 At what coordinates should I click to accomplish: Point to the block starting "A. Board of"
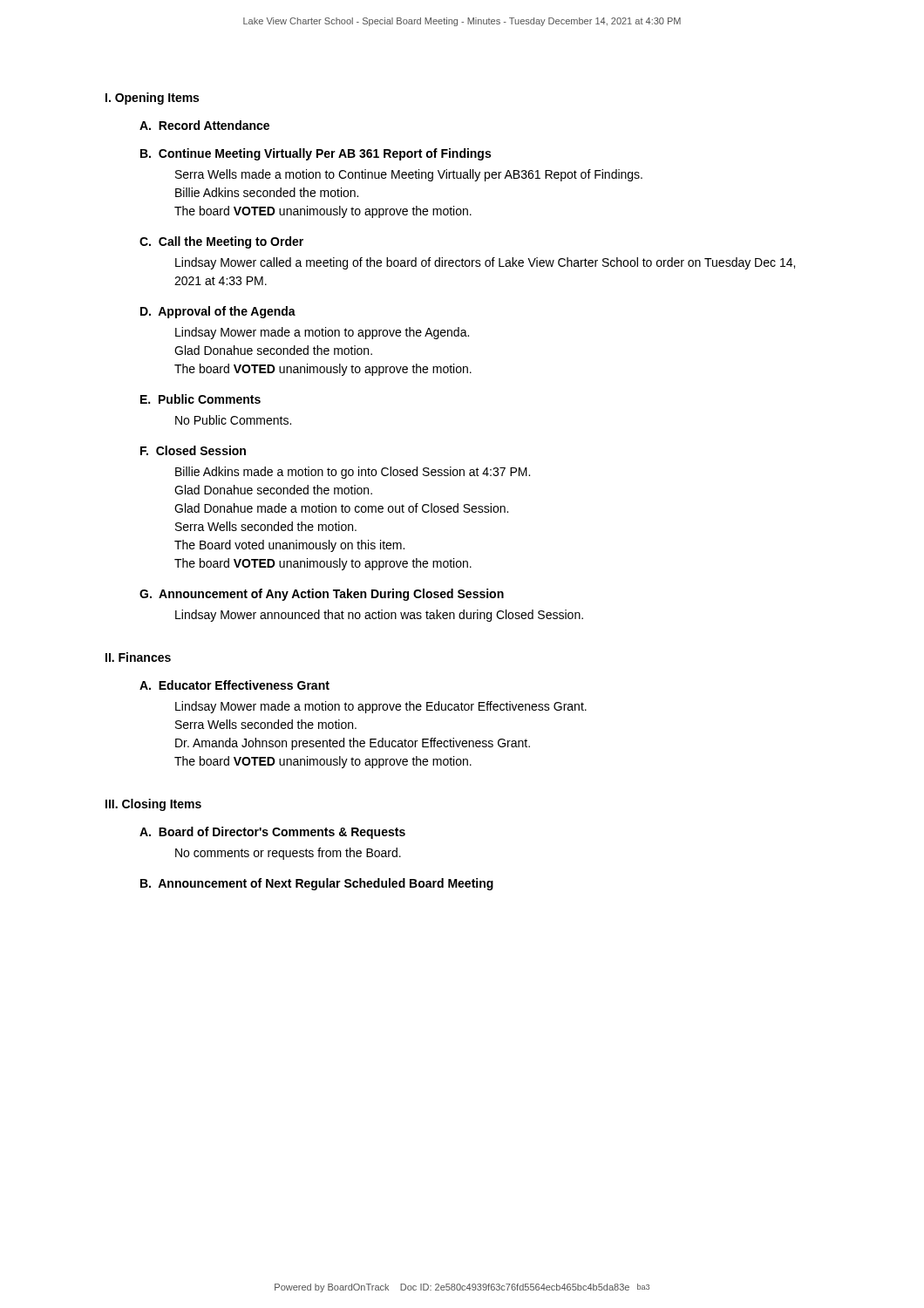272,832
